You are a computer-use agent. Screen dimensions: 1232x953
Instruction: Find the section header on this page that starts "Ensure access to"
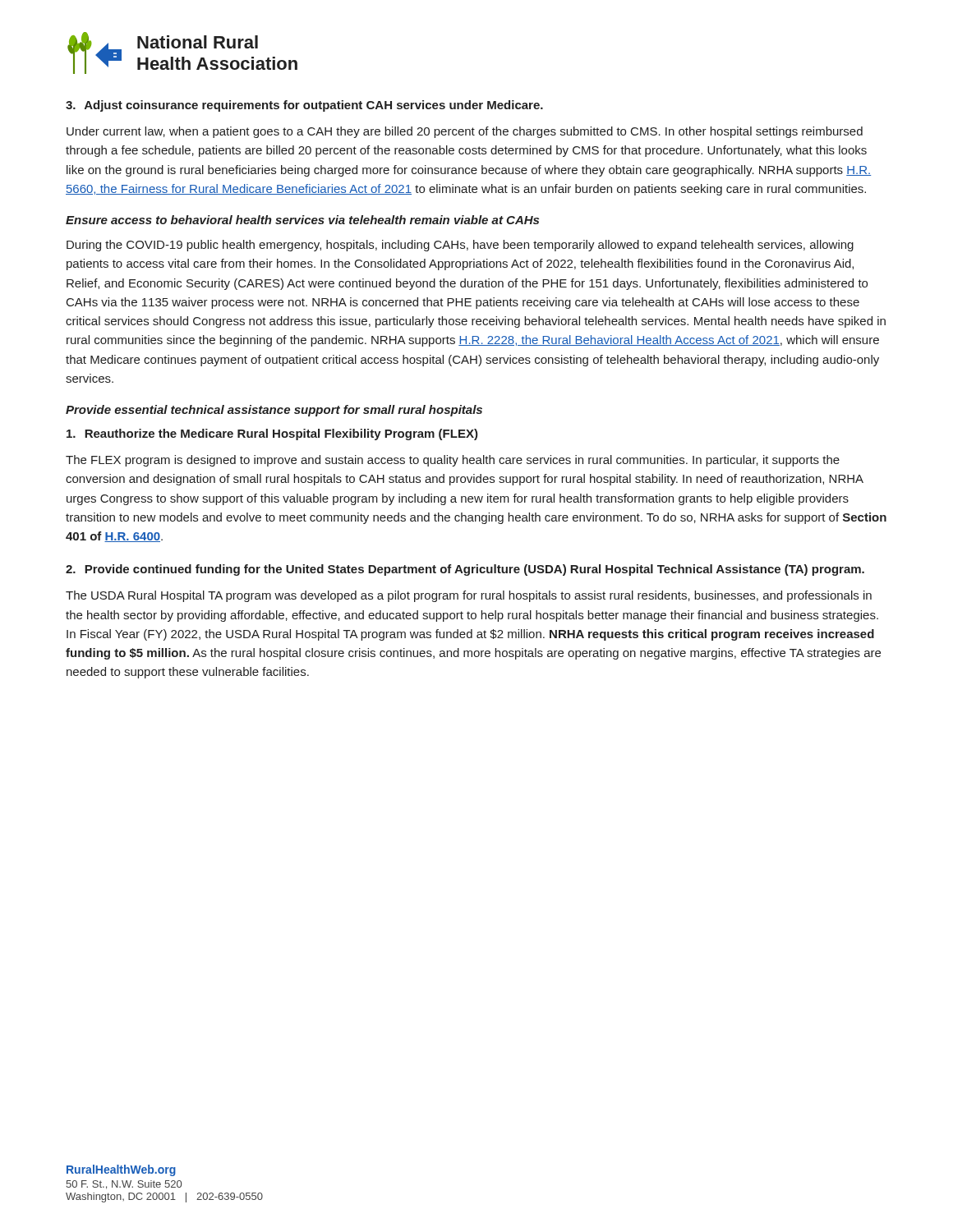click(303, 220)
